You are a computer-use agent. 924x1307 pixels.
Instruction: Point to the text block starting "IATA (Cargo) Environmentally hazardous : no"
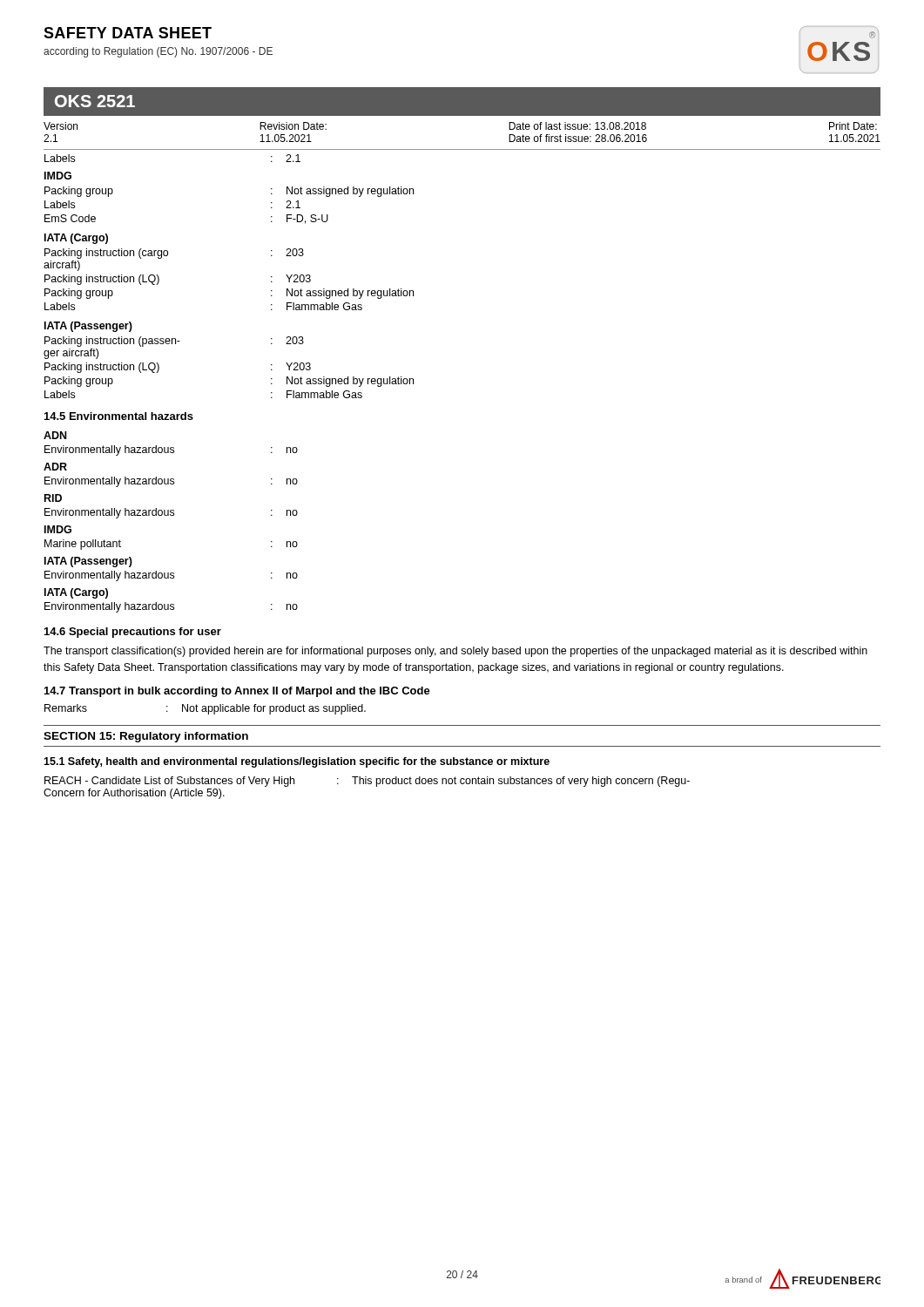76,593
